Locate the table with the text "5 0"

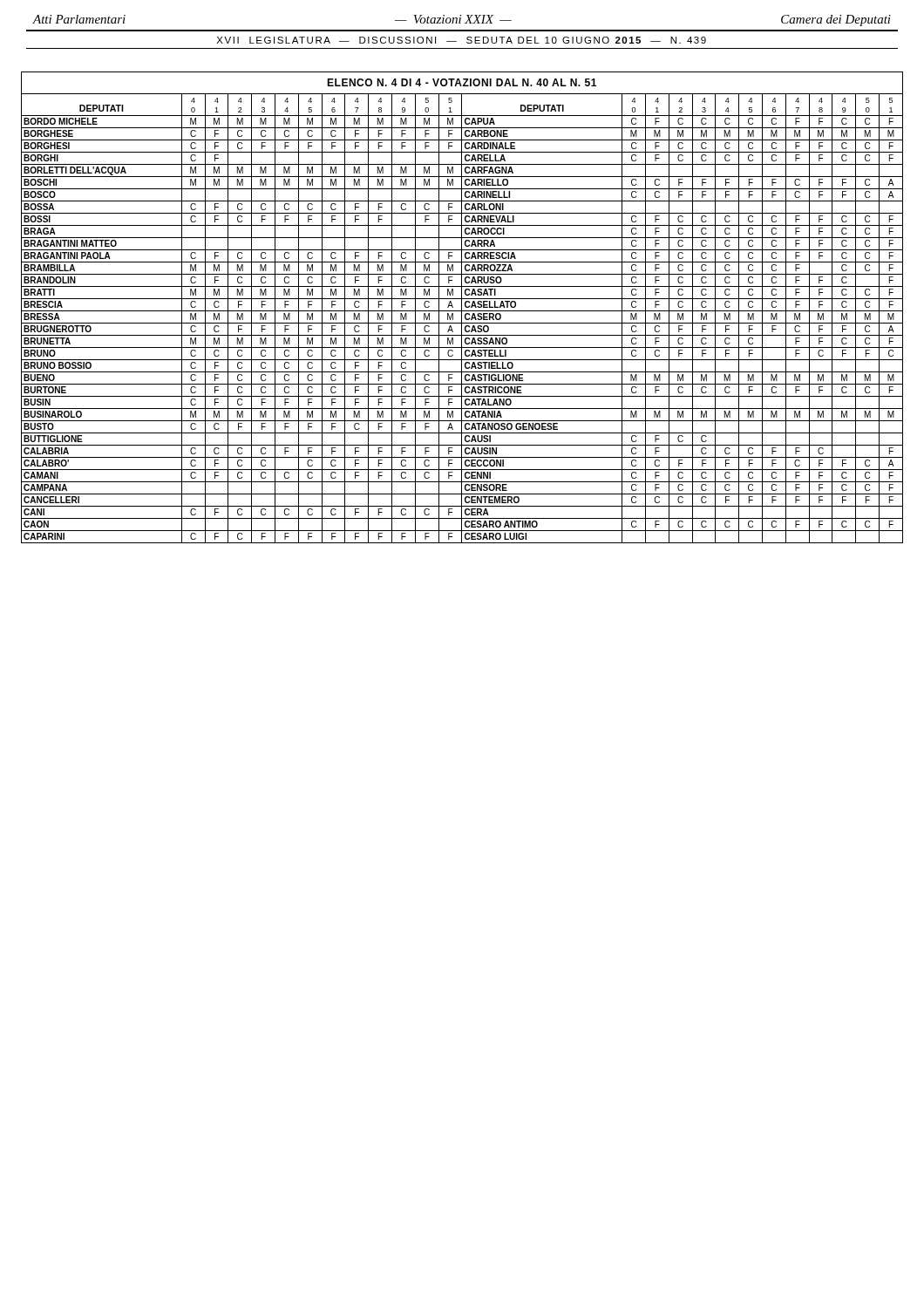pyautogui.click(x=462, y=685)
